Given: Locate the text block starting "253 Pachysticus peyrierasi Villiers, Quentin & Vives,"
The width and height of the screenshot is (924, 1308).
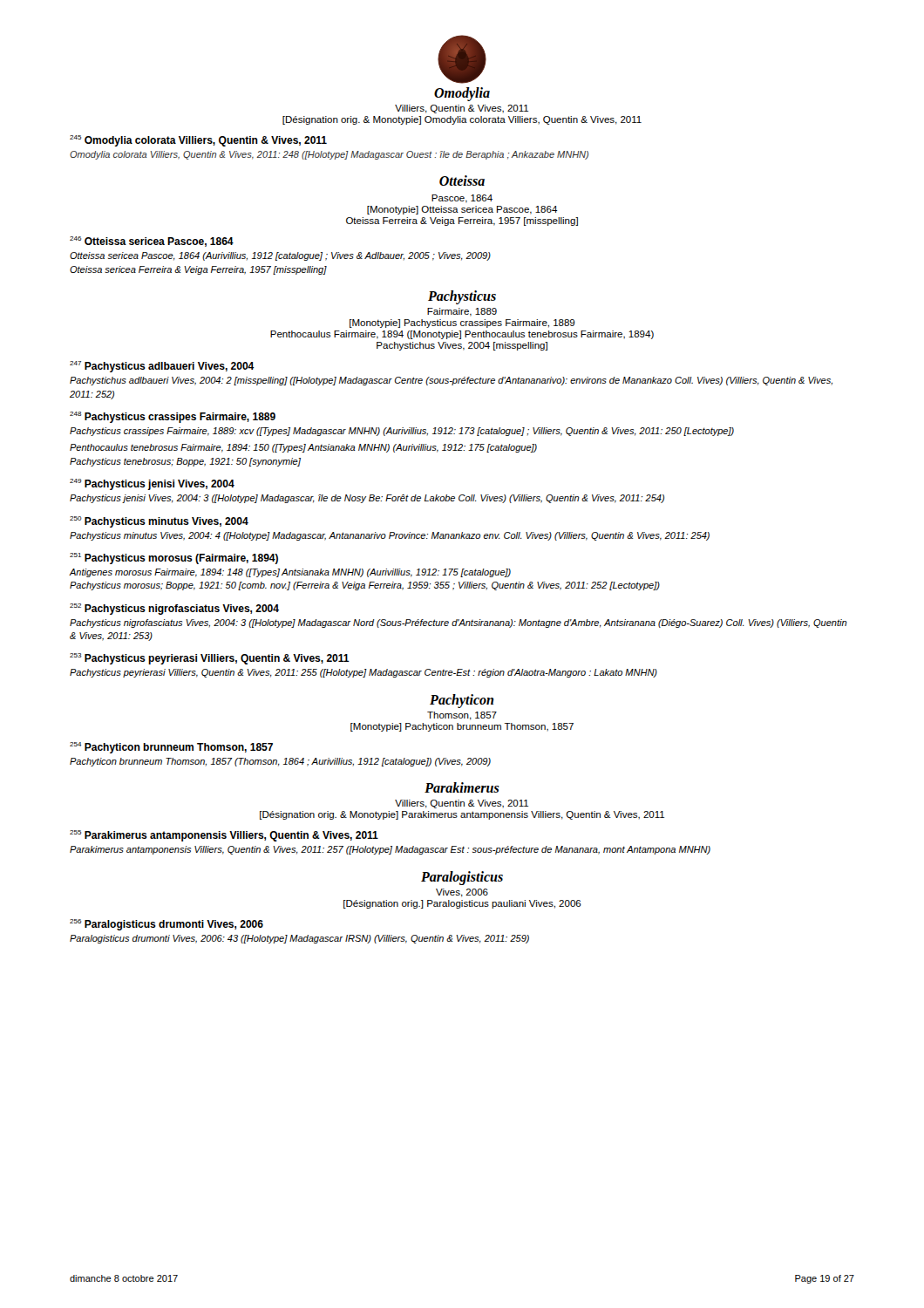Looking at the screenshot, I should tap(209, 658).
